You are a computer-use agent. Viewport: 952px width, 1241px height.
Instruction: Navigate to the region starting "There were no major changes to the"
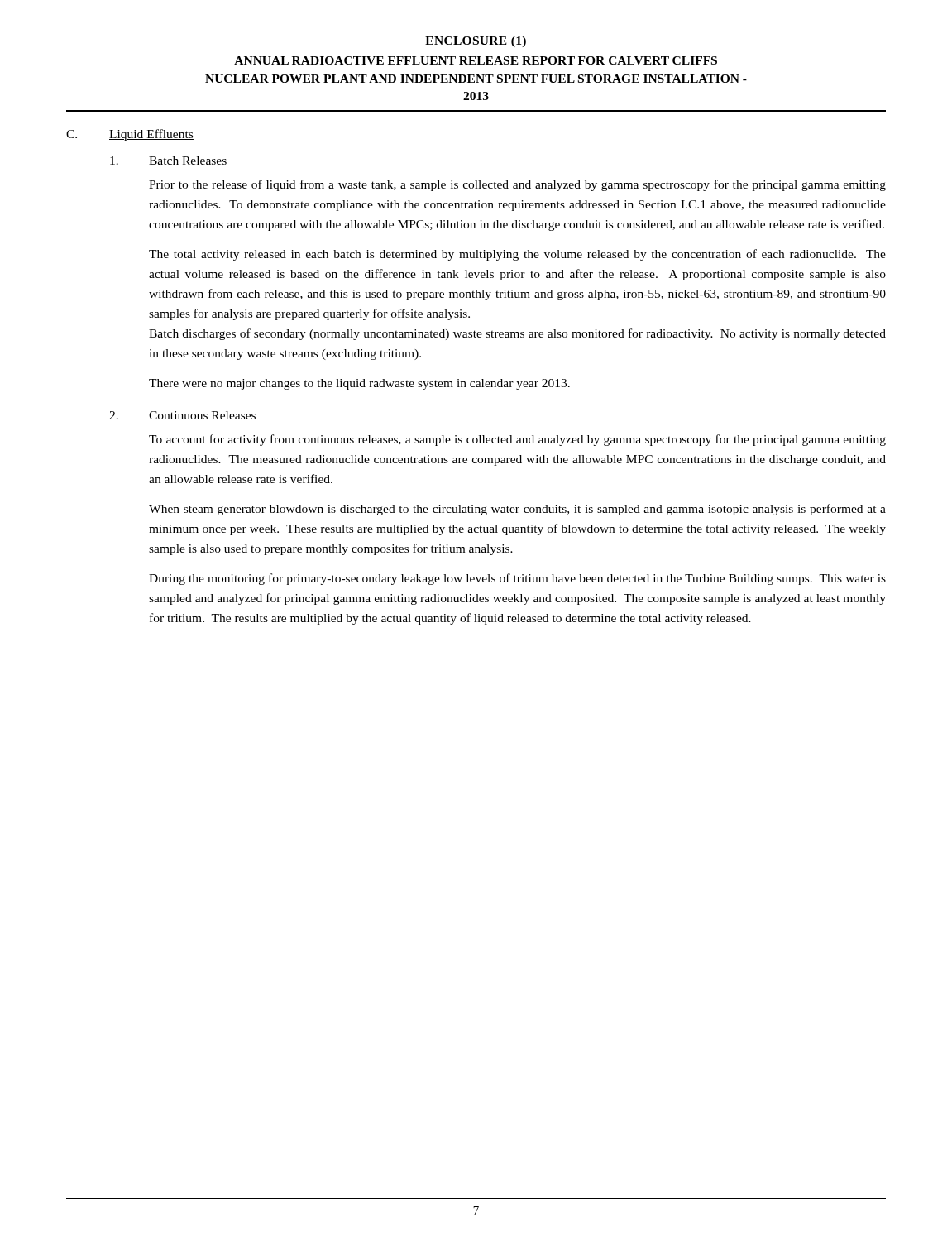point(360,383)
